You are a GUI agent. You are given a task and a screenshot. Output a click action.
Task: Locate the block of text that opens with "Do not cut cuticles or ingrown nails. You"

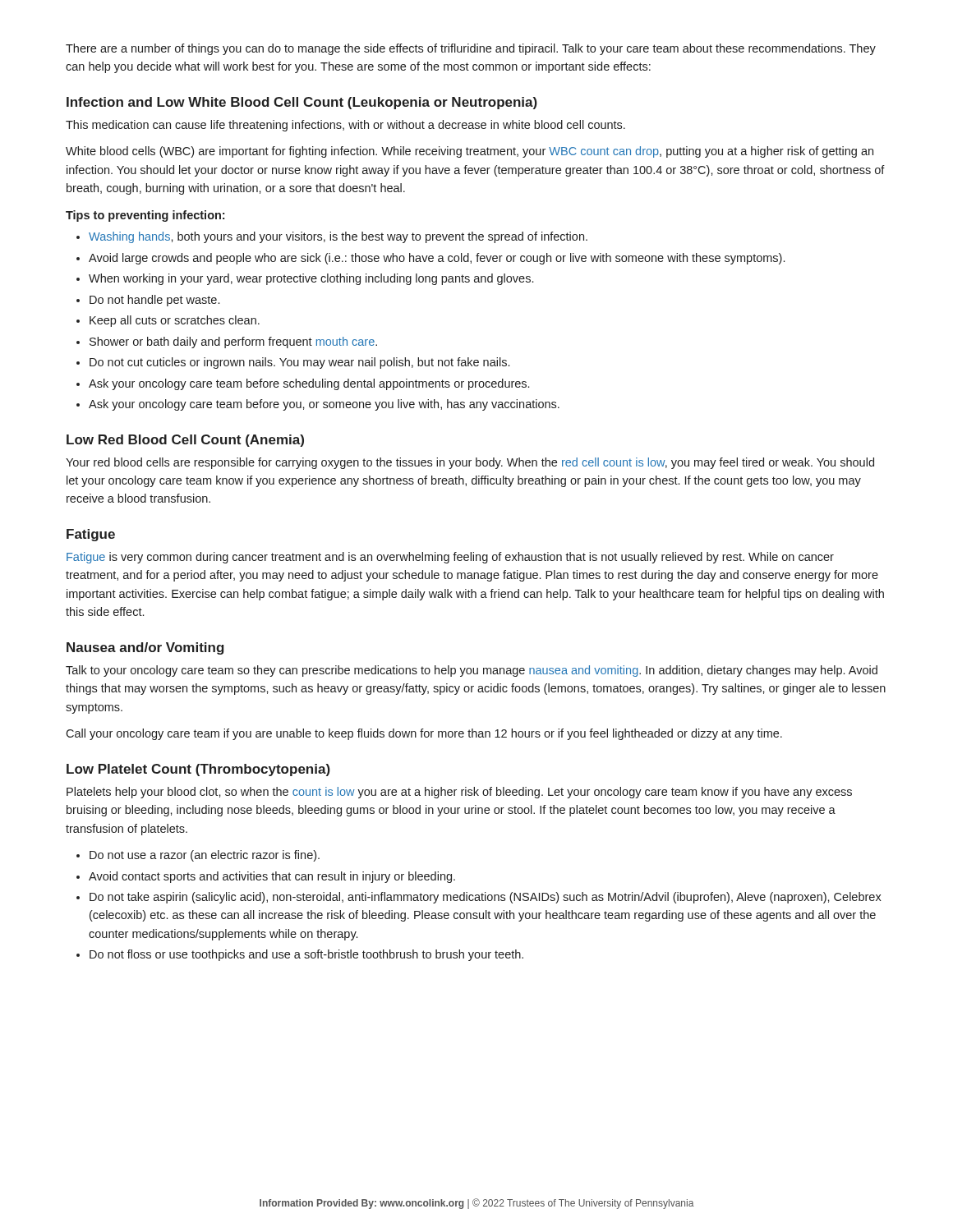tap(300, 362)
